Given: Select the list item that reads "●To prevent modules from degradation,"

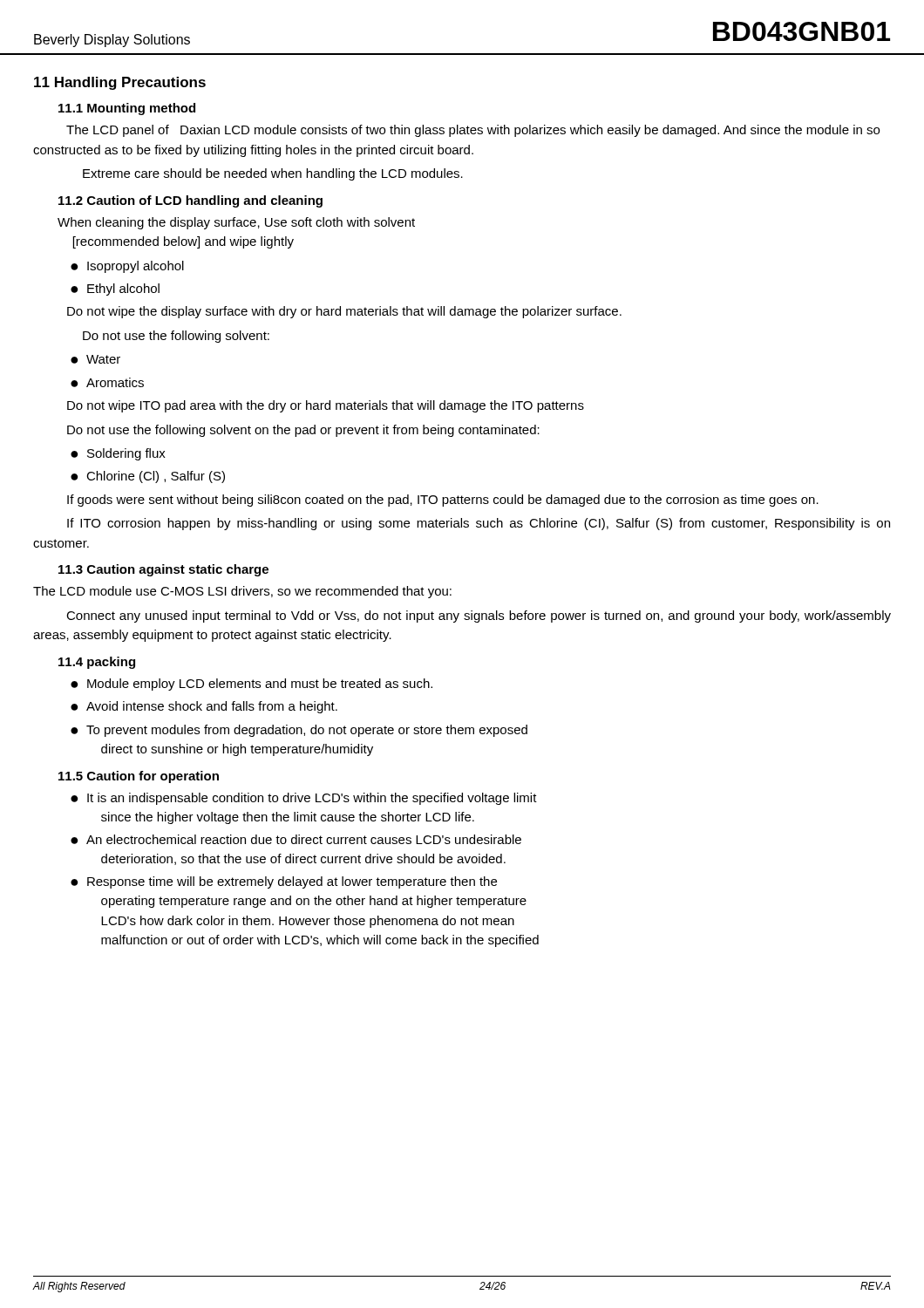Looking at the screenshot, I should coord(299,740).
